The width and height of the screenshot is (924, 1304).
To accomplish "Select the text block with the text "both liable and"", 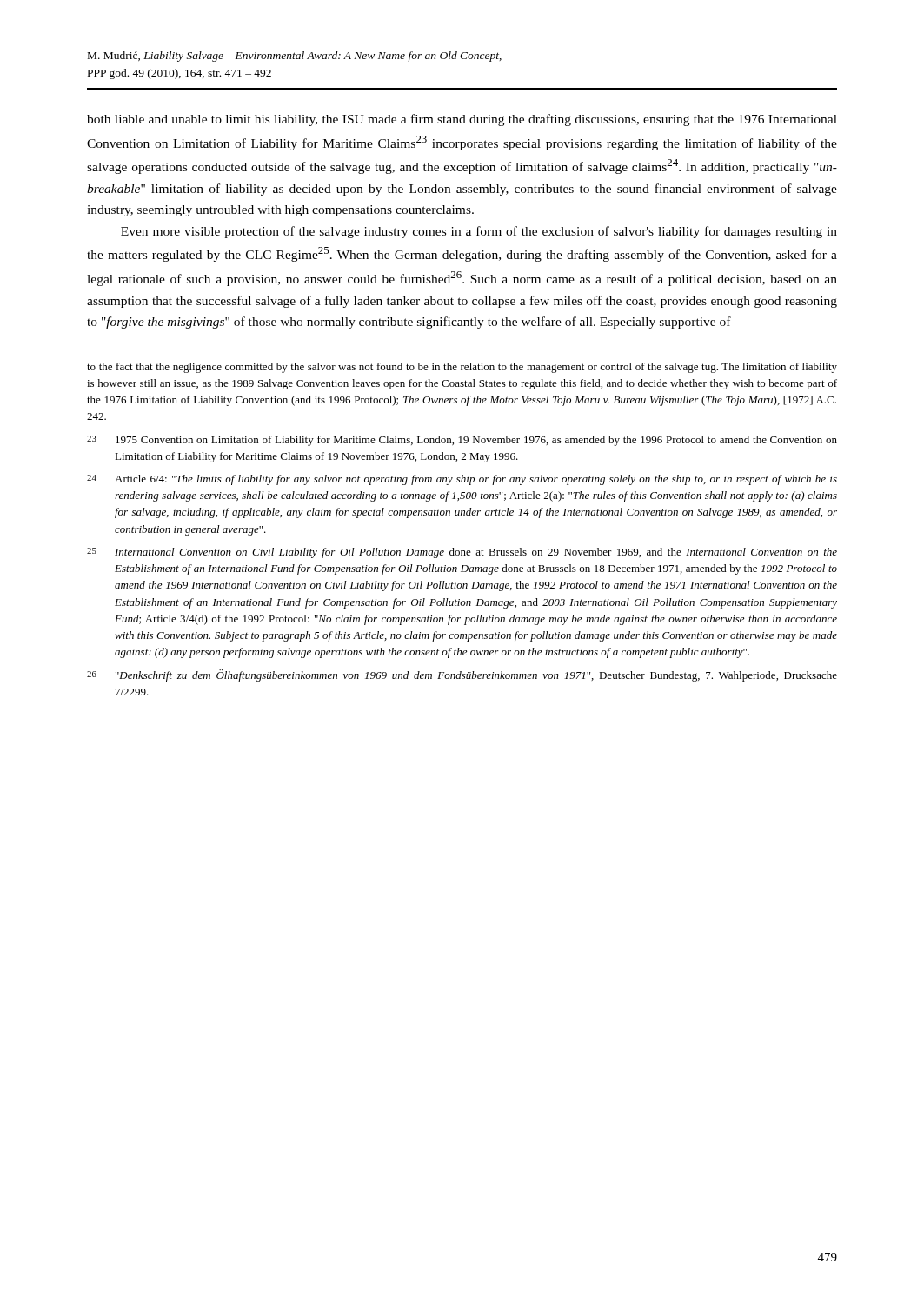I will point(462,221).
